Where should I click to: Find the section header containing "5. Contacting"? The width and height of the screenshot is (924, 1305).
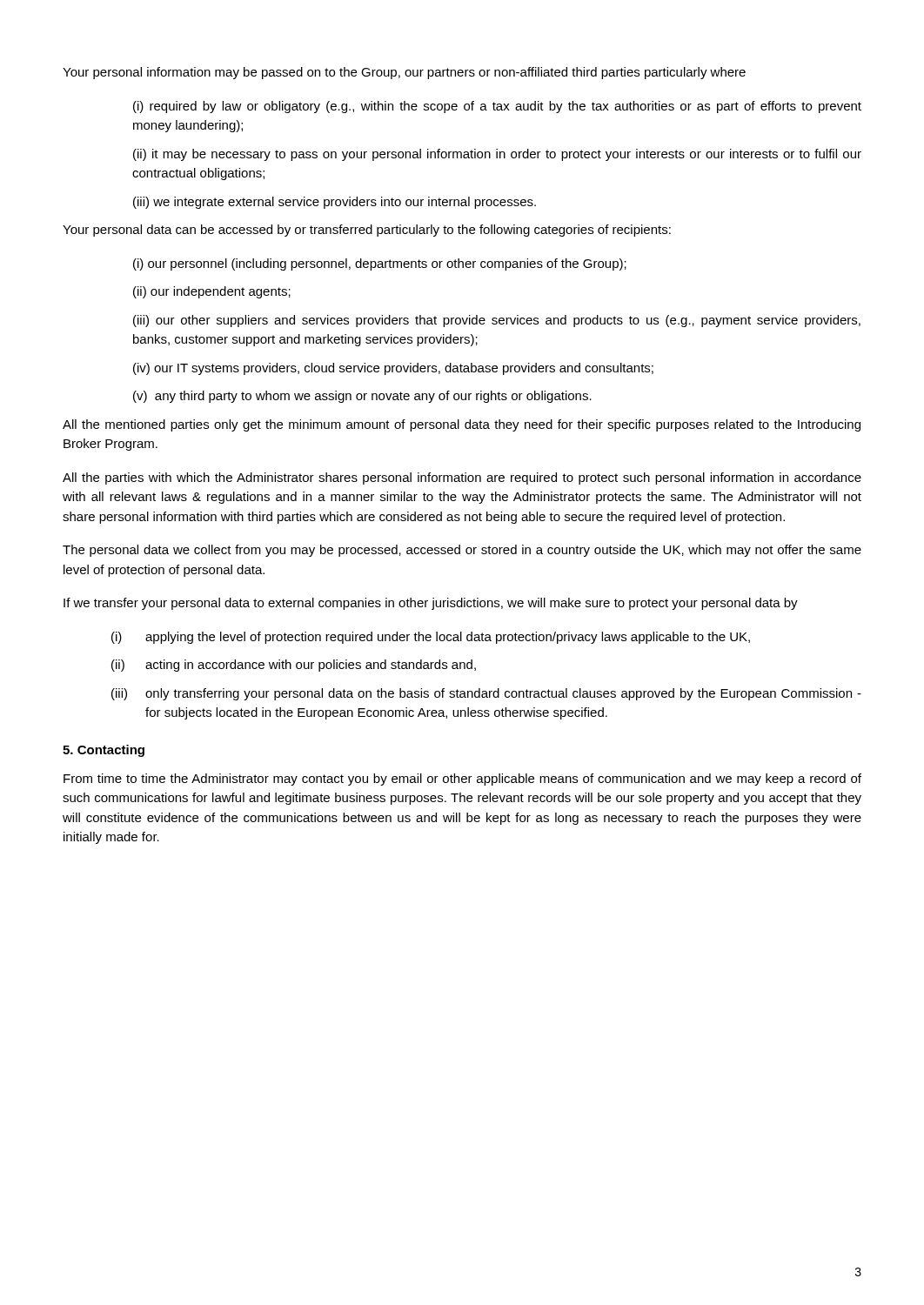point(104,749)
